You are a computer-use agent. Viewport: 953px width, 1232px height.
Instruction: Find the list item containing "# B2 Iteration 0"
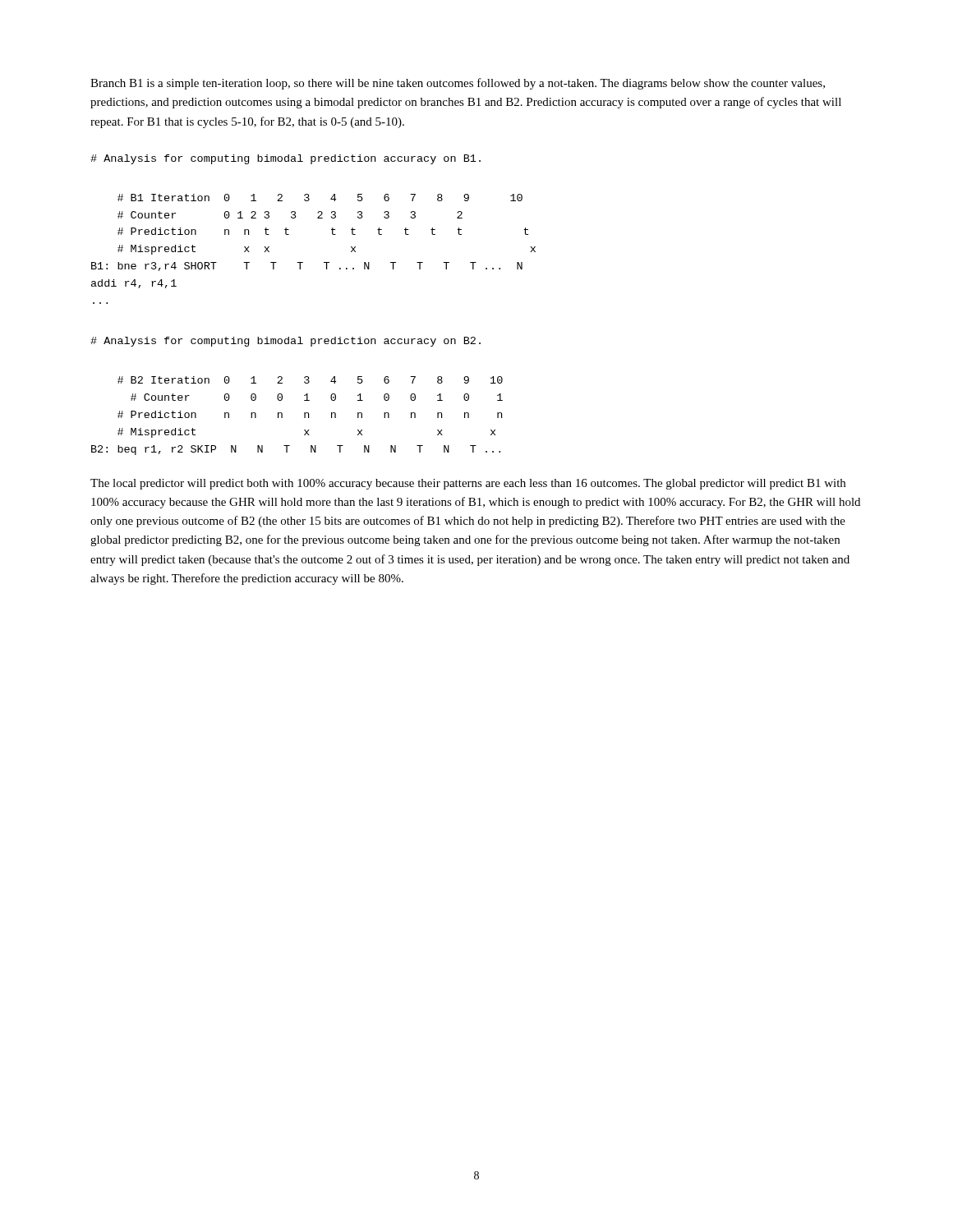click(x=297, y=415)
